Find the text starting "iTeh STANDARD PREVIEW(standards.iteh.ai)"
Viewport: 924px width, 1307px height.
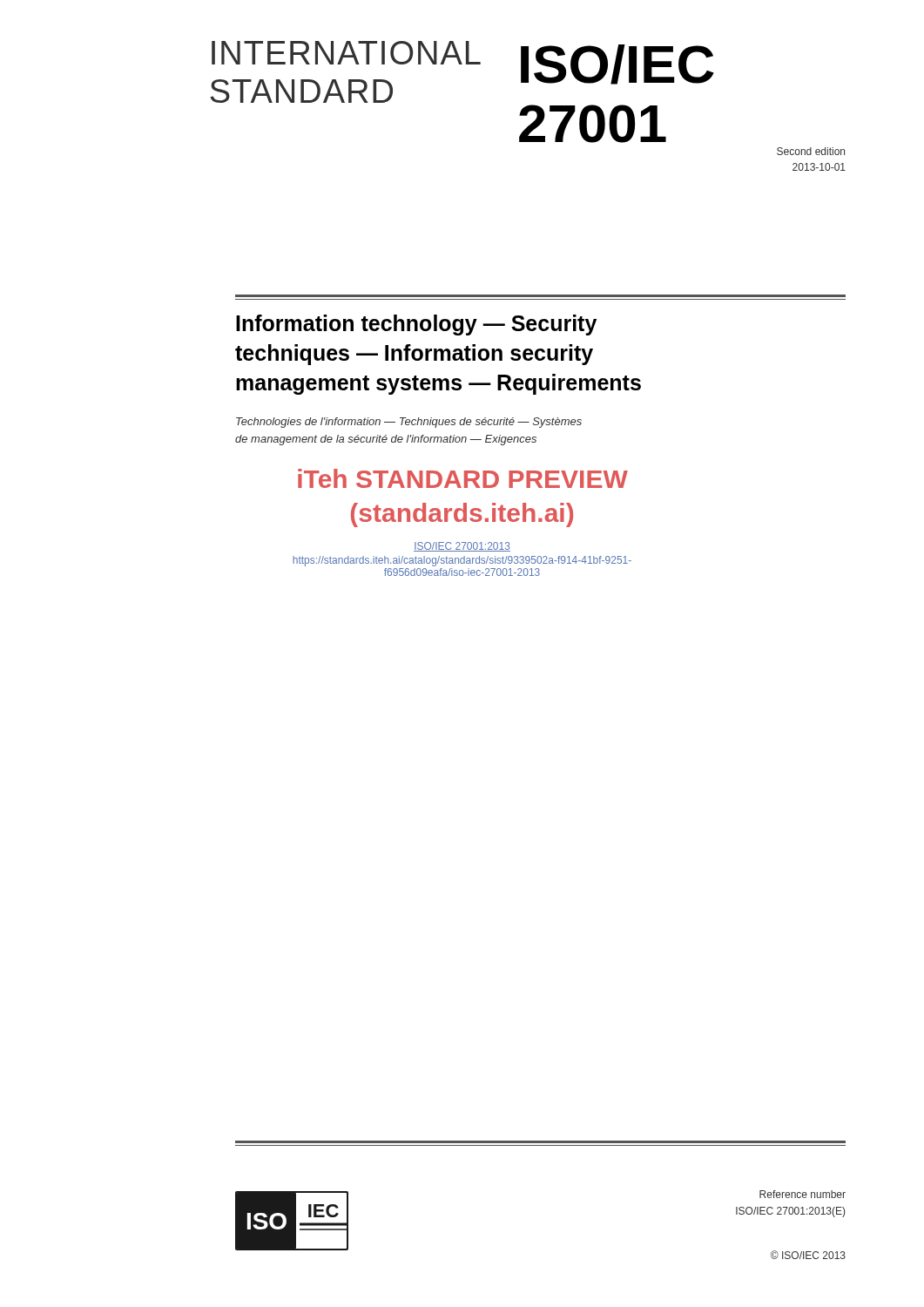[x=462, y=496]
